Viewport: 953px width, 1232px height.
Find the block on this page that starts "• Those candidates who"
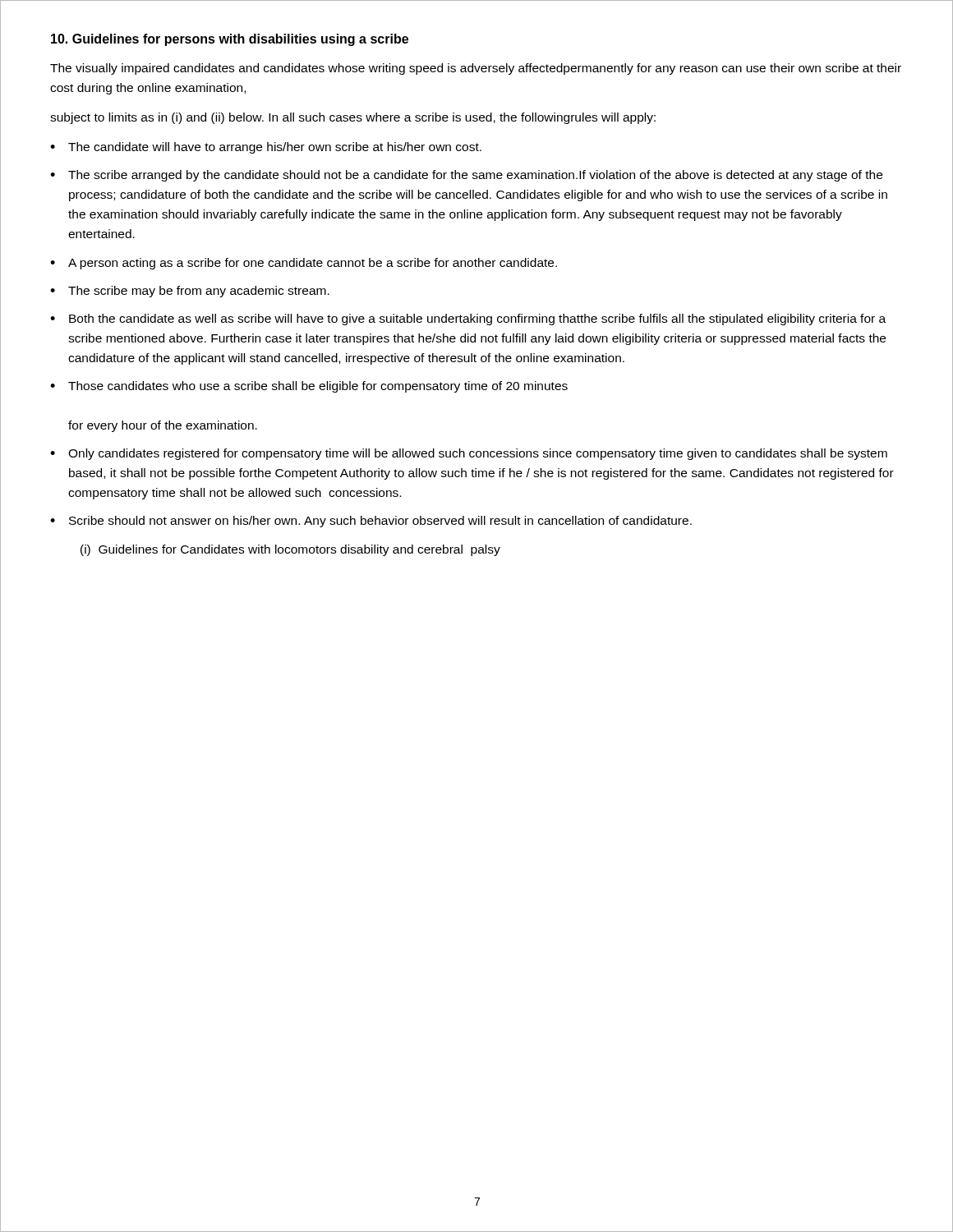click(309, 387)
